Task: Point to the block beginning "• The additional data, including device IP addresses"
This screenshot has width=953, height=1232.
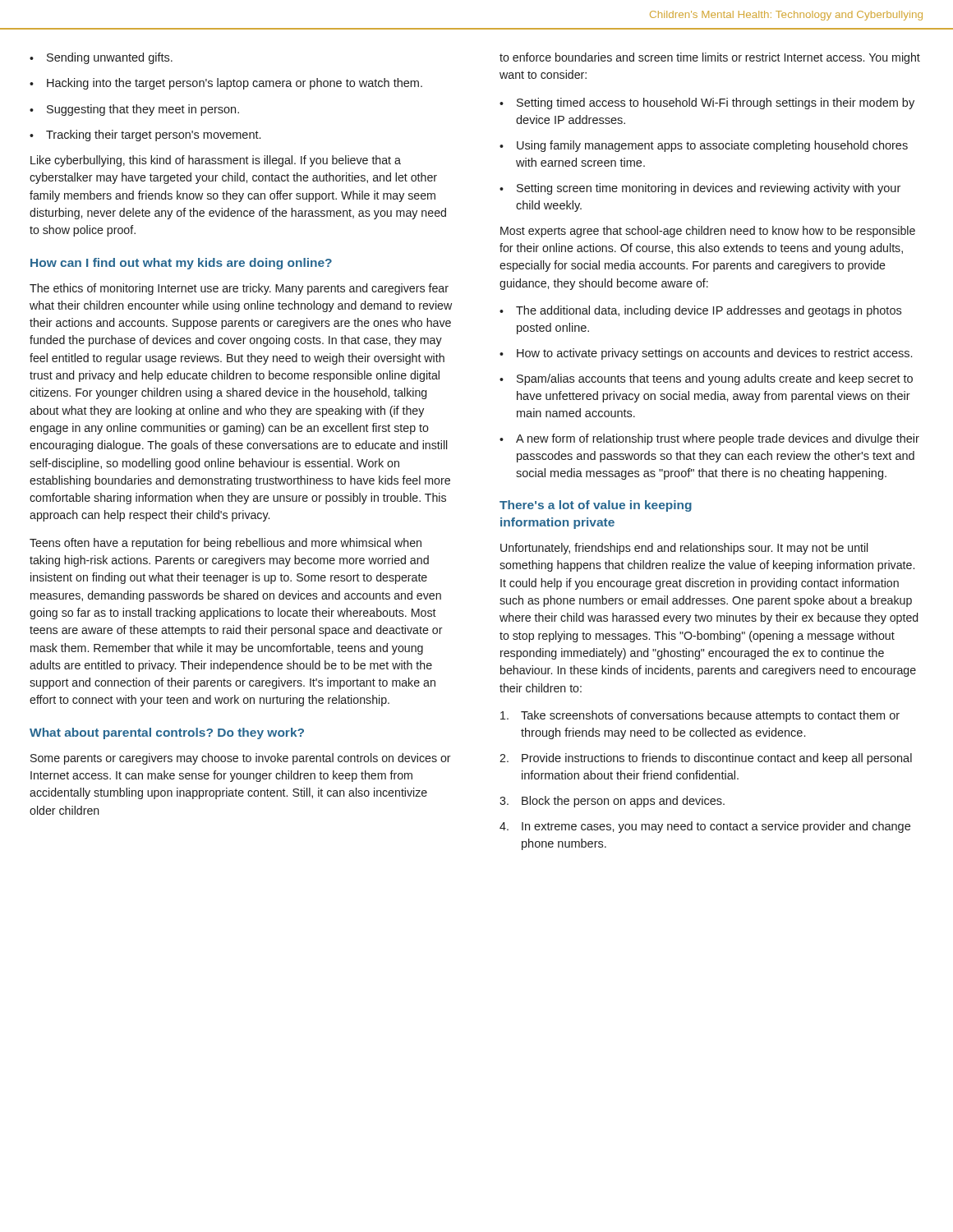Action: click(711, 319)
